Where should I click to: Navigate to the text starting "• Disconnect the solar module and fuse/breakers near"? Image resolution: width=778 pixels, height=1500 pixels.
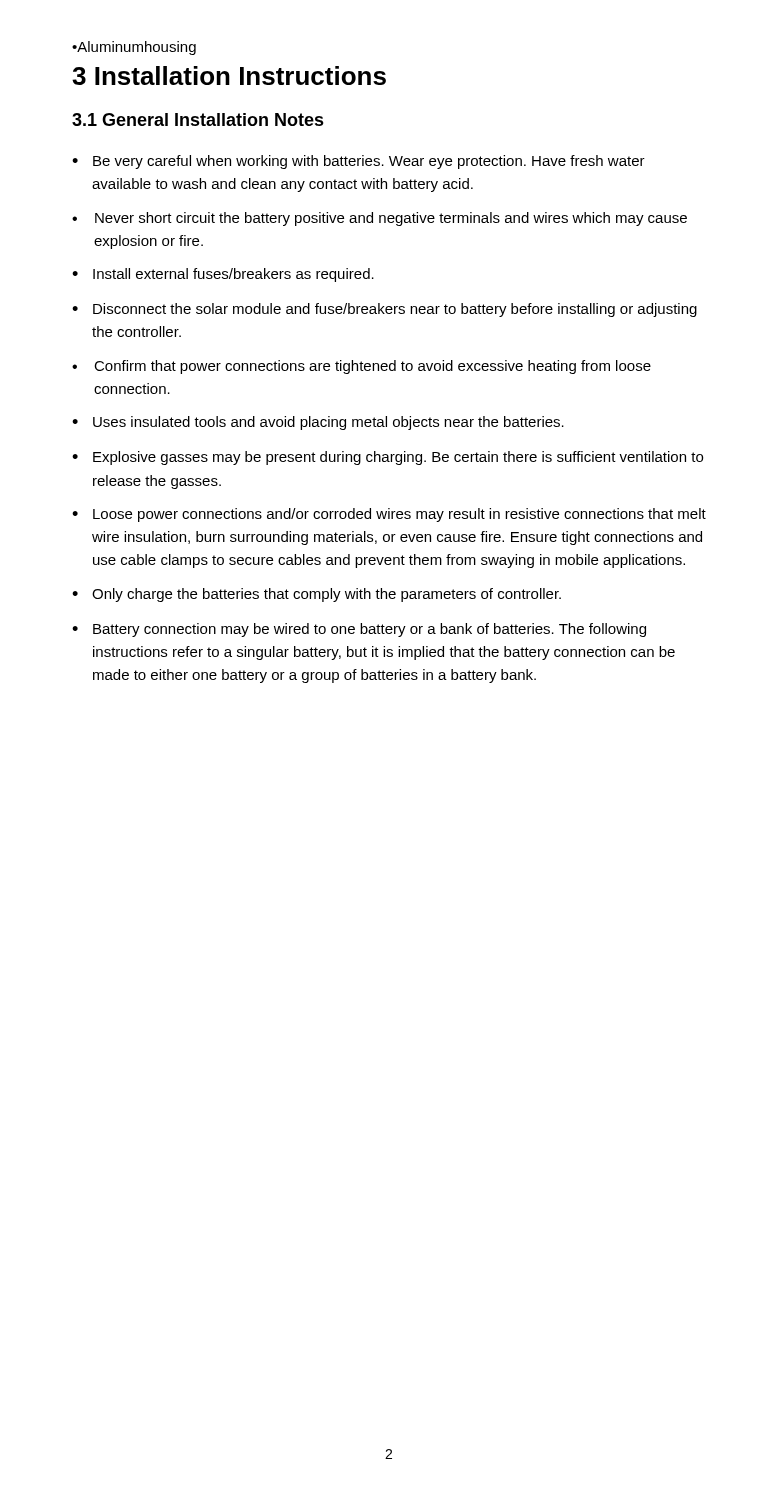click(389, 320)
